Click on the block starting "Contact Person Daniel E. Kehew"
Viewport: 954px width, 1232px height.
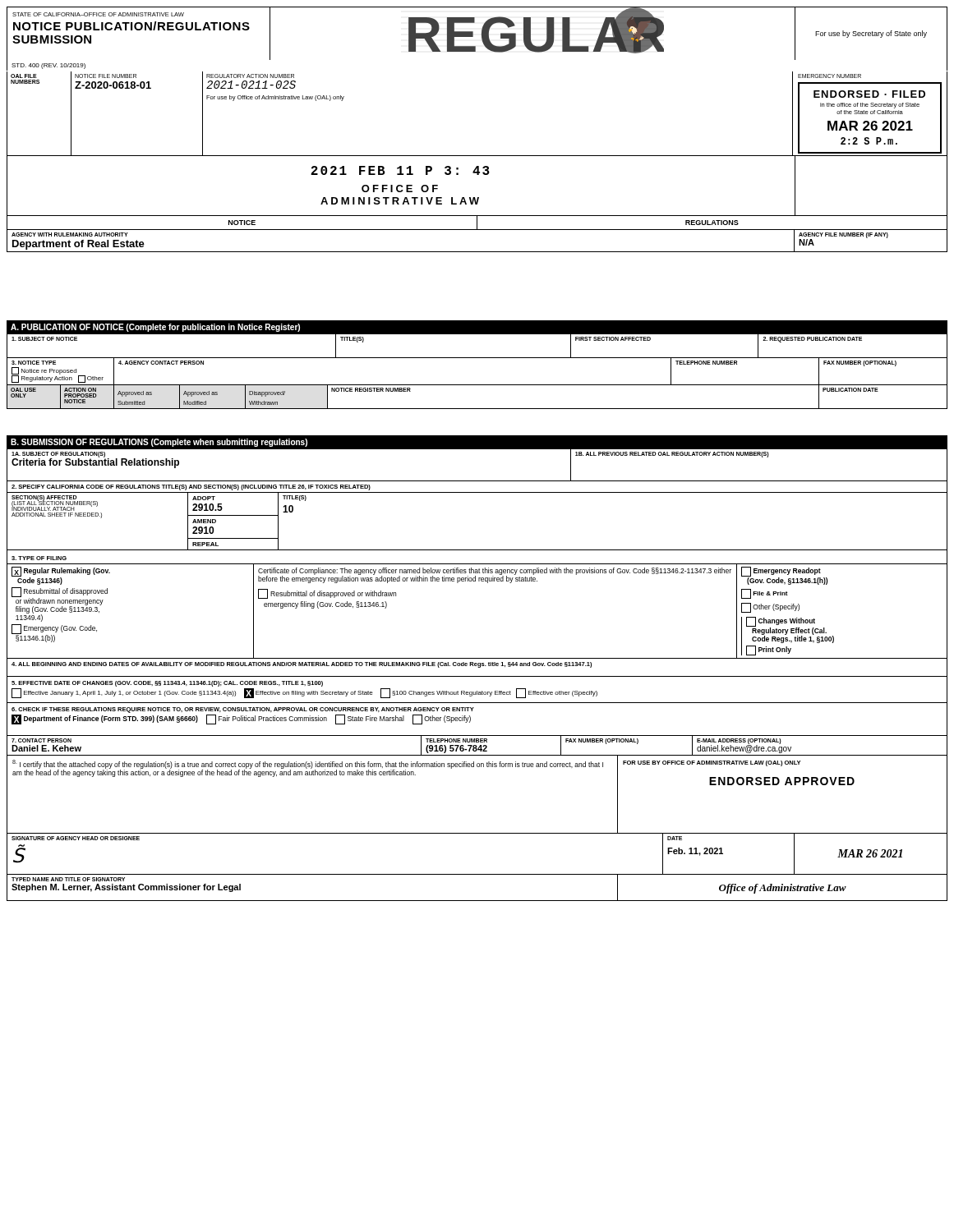pyautogui.click(x=214, y=745)
